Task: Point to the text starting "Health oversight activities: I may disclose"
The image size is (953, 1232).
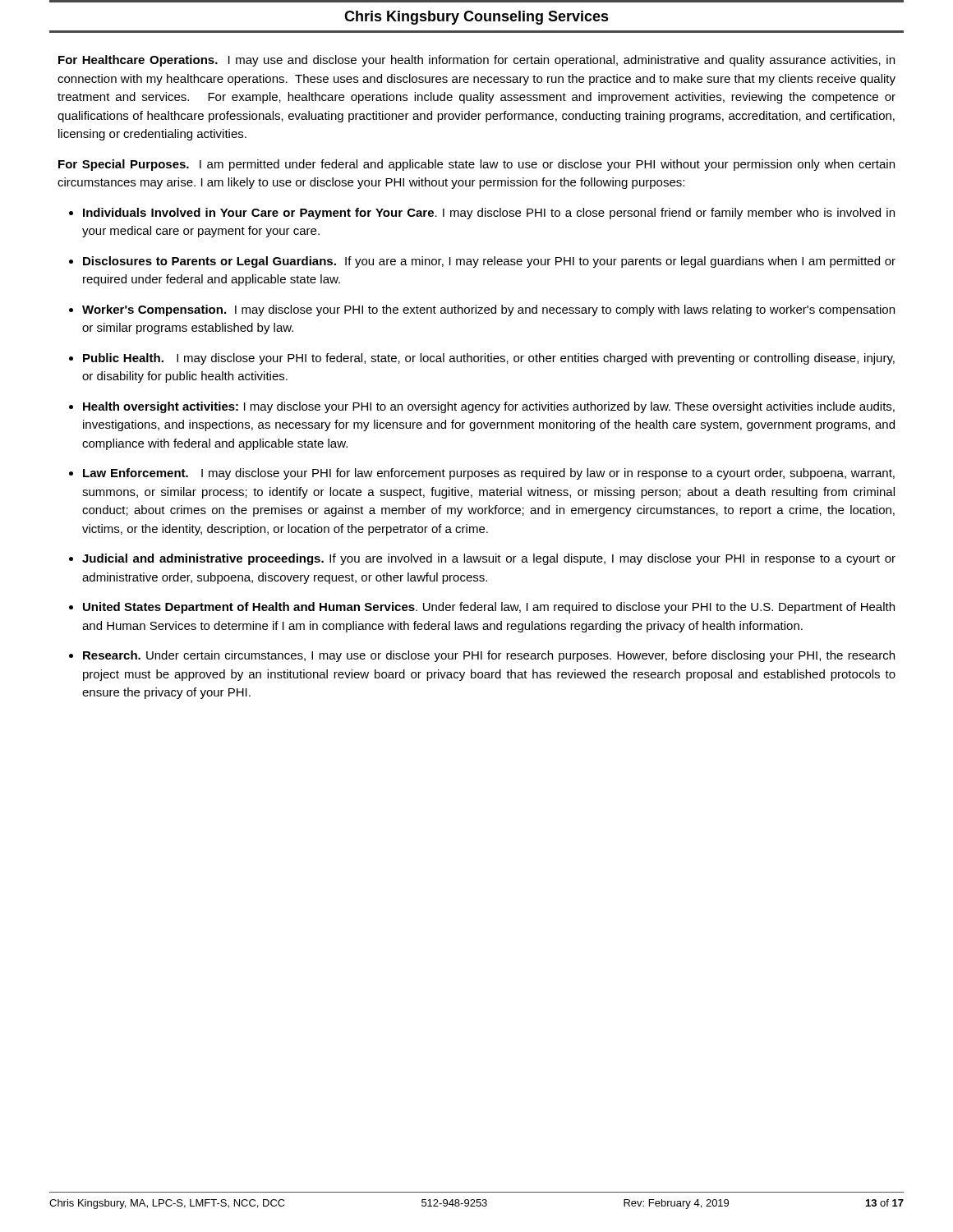Action: tap(489, 424)
